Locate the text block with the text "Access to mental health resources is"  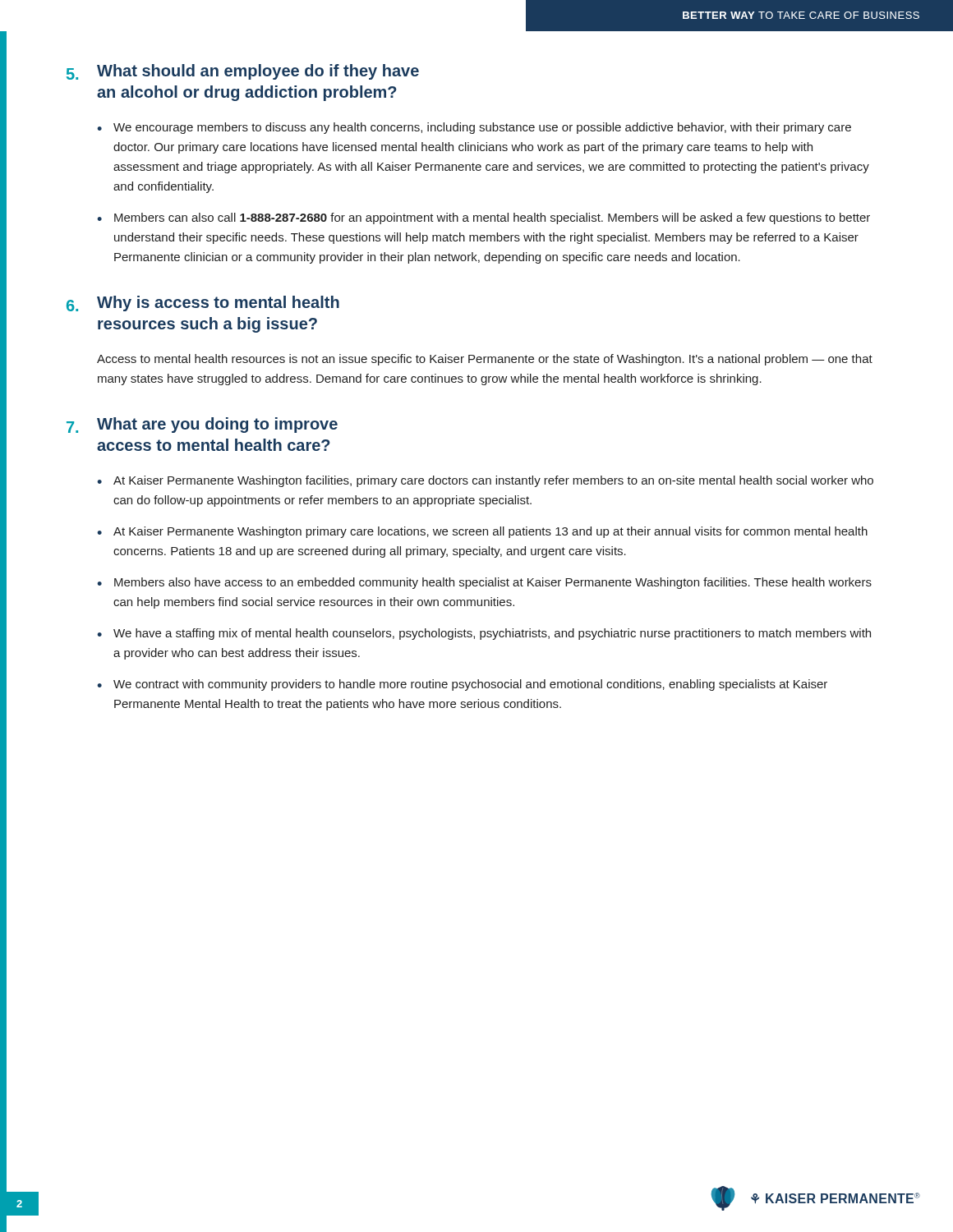click(485, 368)
